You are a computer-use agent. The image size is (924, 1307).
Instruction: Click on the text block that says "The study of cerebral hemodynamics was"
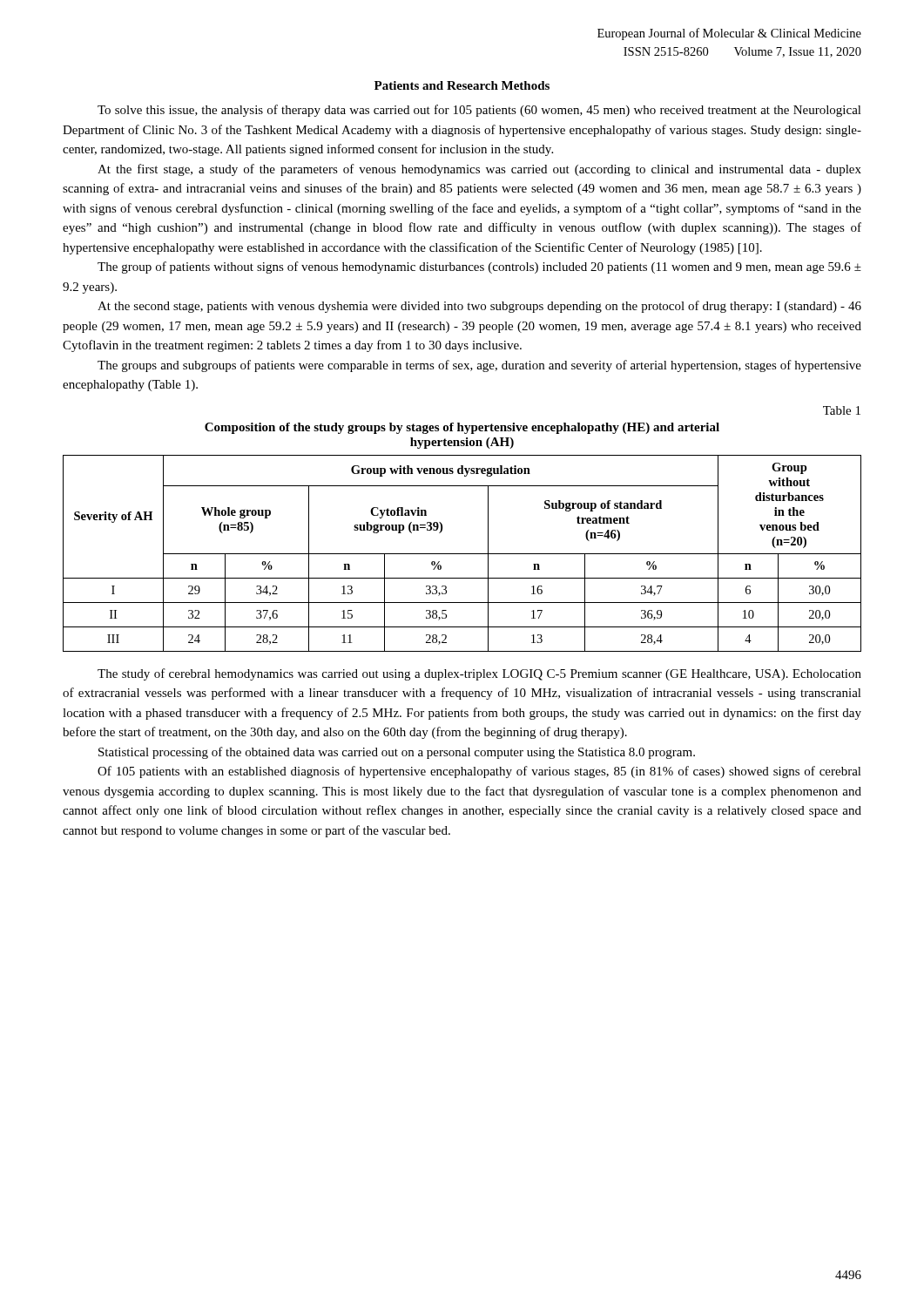point(462,703)
